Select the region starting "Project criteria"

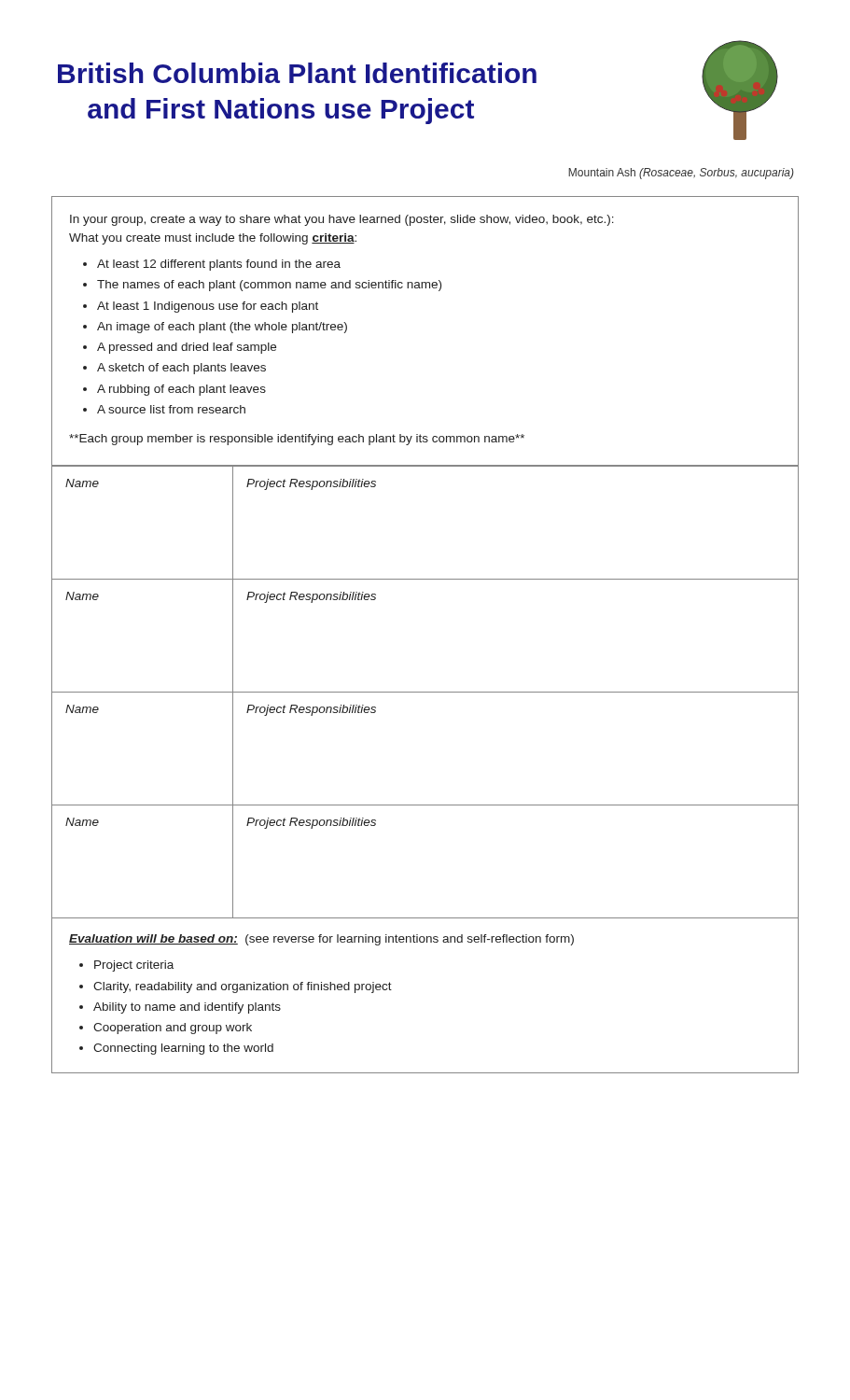[x=134, y=965]
